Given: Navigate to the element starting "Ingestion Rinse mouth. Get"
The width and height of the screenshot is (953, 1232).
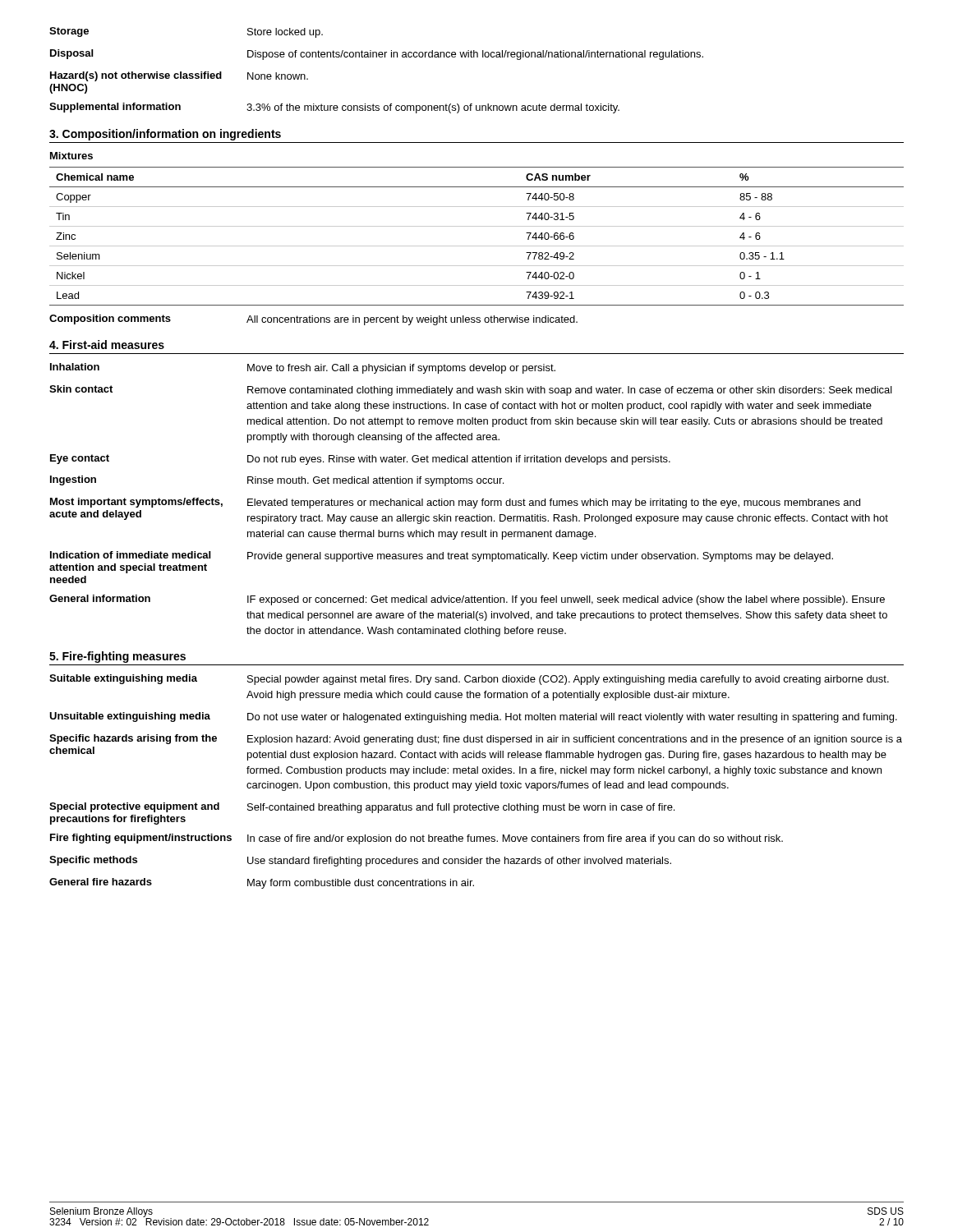Looking at the screenshot, I should coord(476,481).
